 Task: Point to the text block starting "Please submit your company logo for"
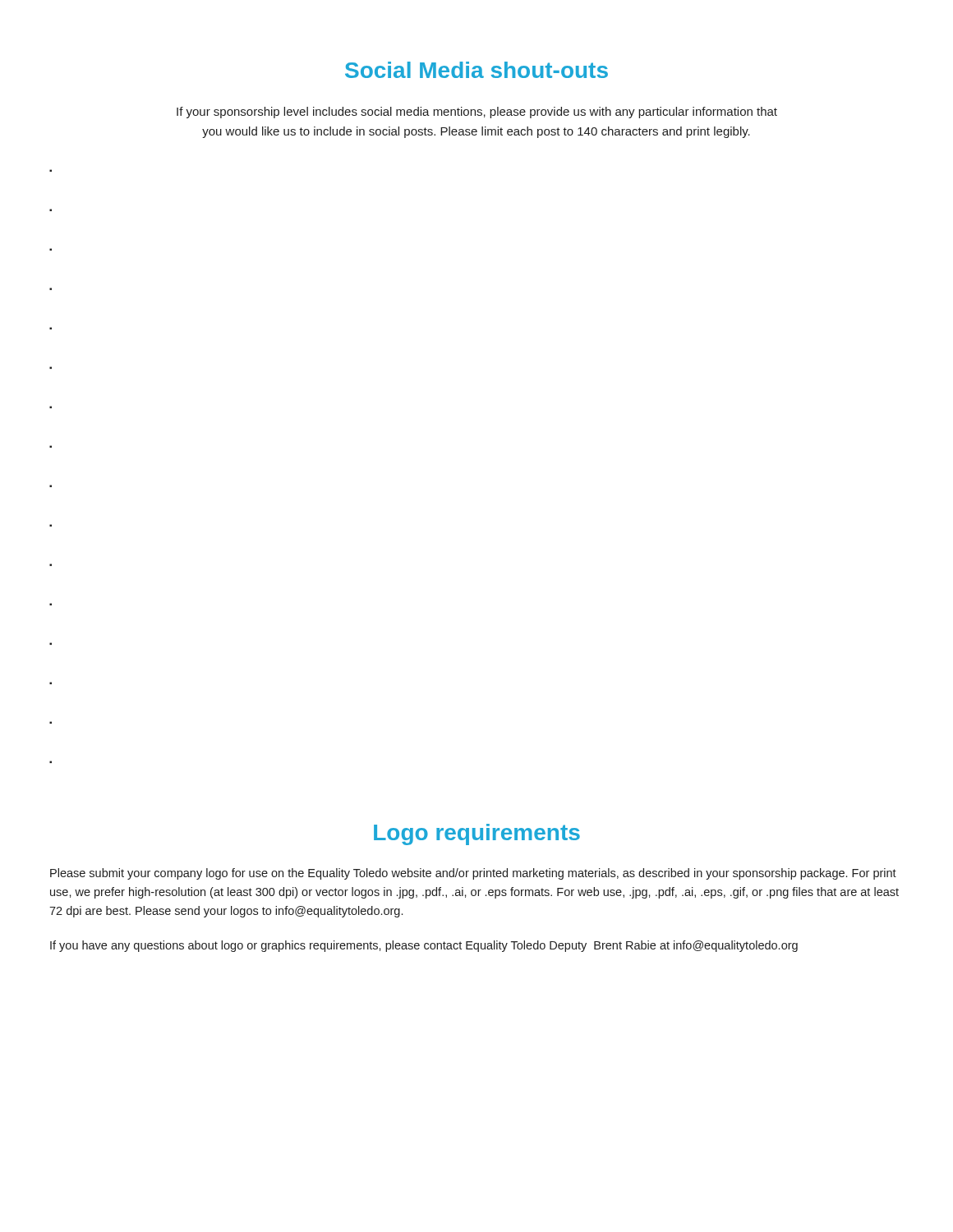pyautogui.click(x=474, y=892)
